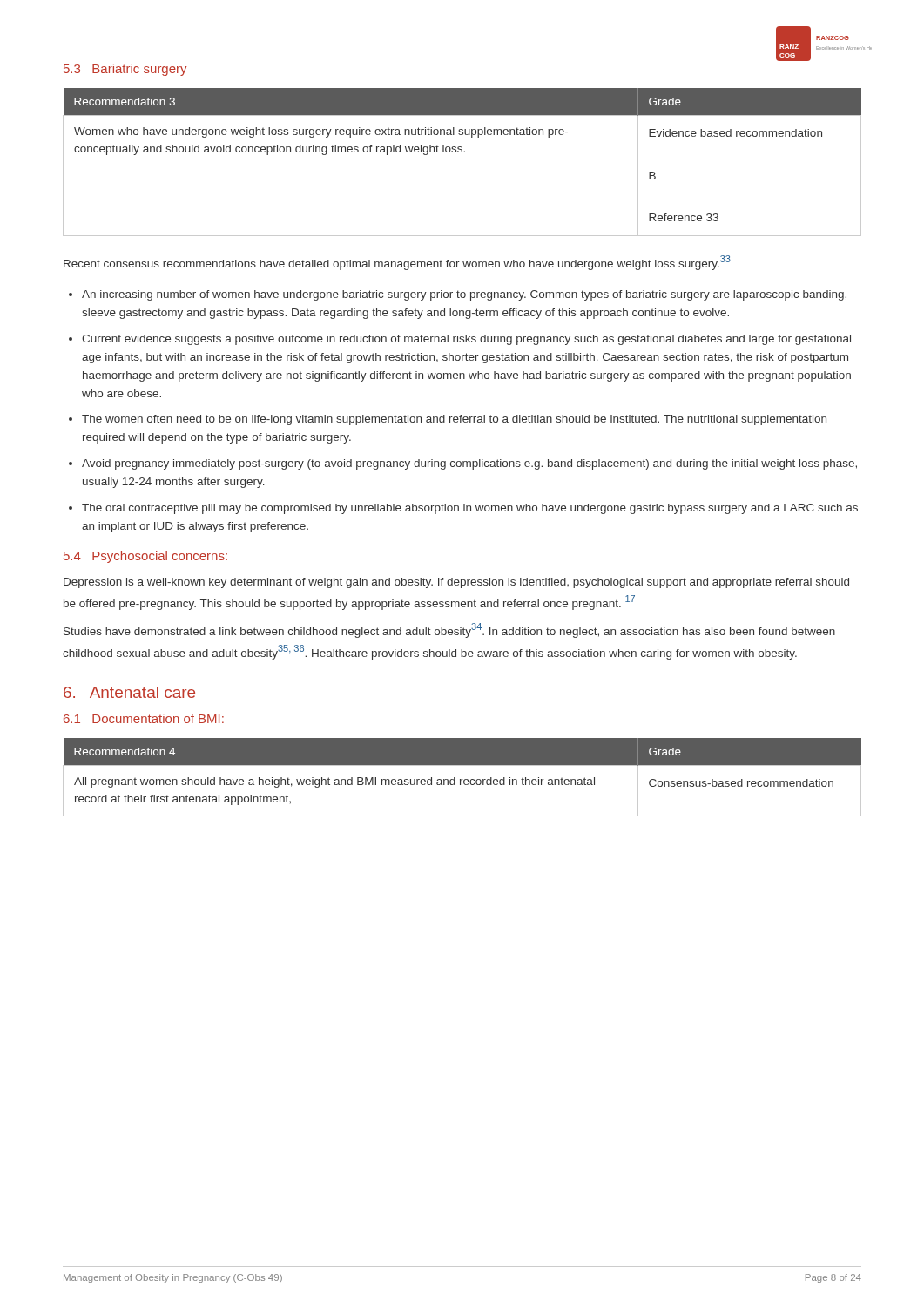
Task: Find the block on this page that starts "Recent consensus recommendations have detailed optimal management"
Action: 397,262
